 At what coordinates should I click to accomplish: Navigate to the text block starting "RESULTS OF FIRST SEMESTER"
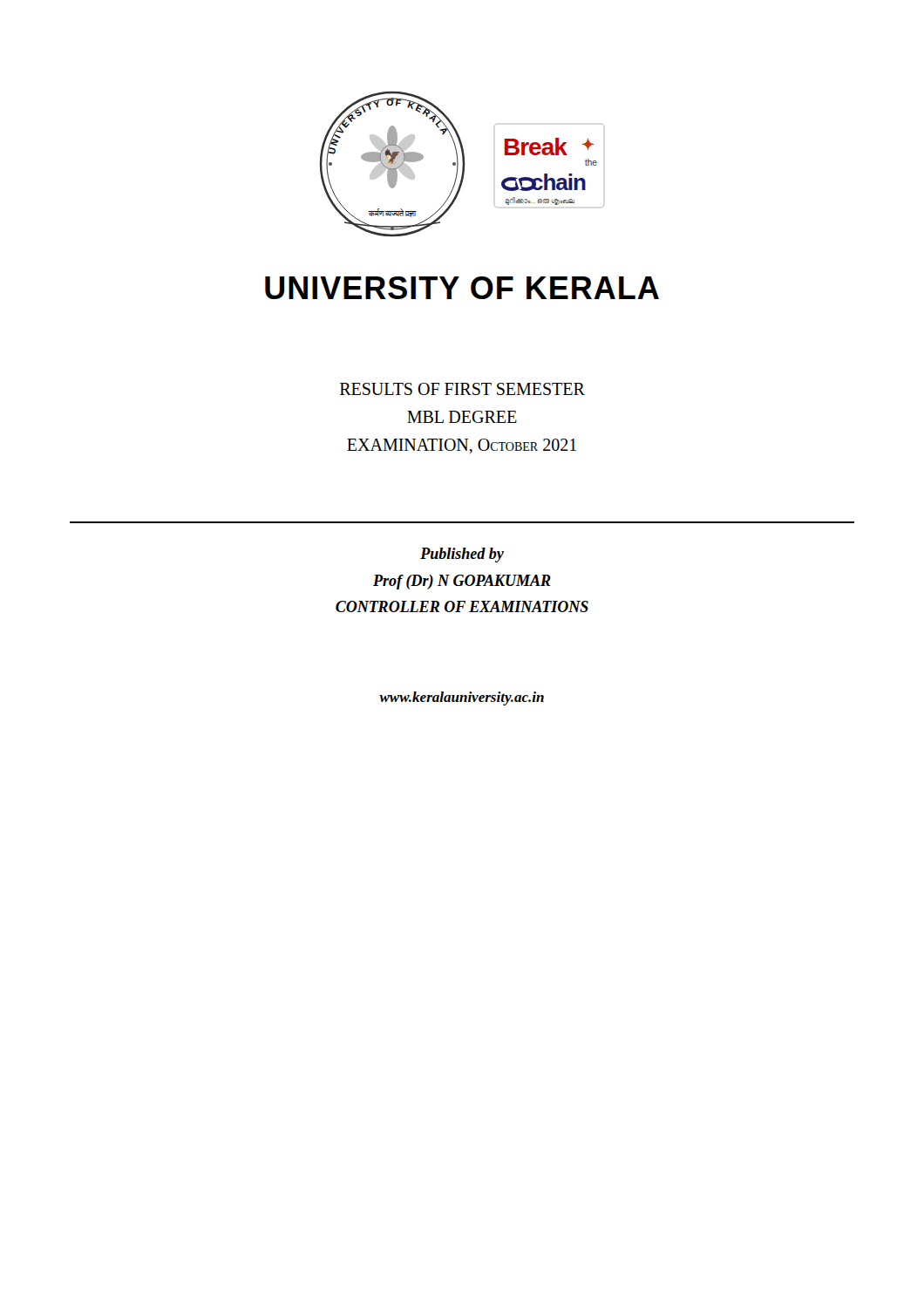coord(462,417)
